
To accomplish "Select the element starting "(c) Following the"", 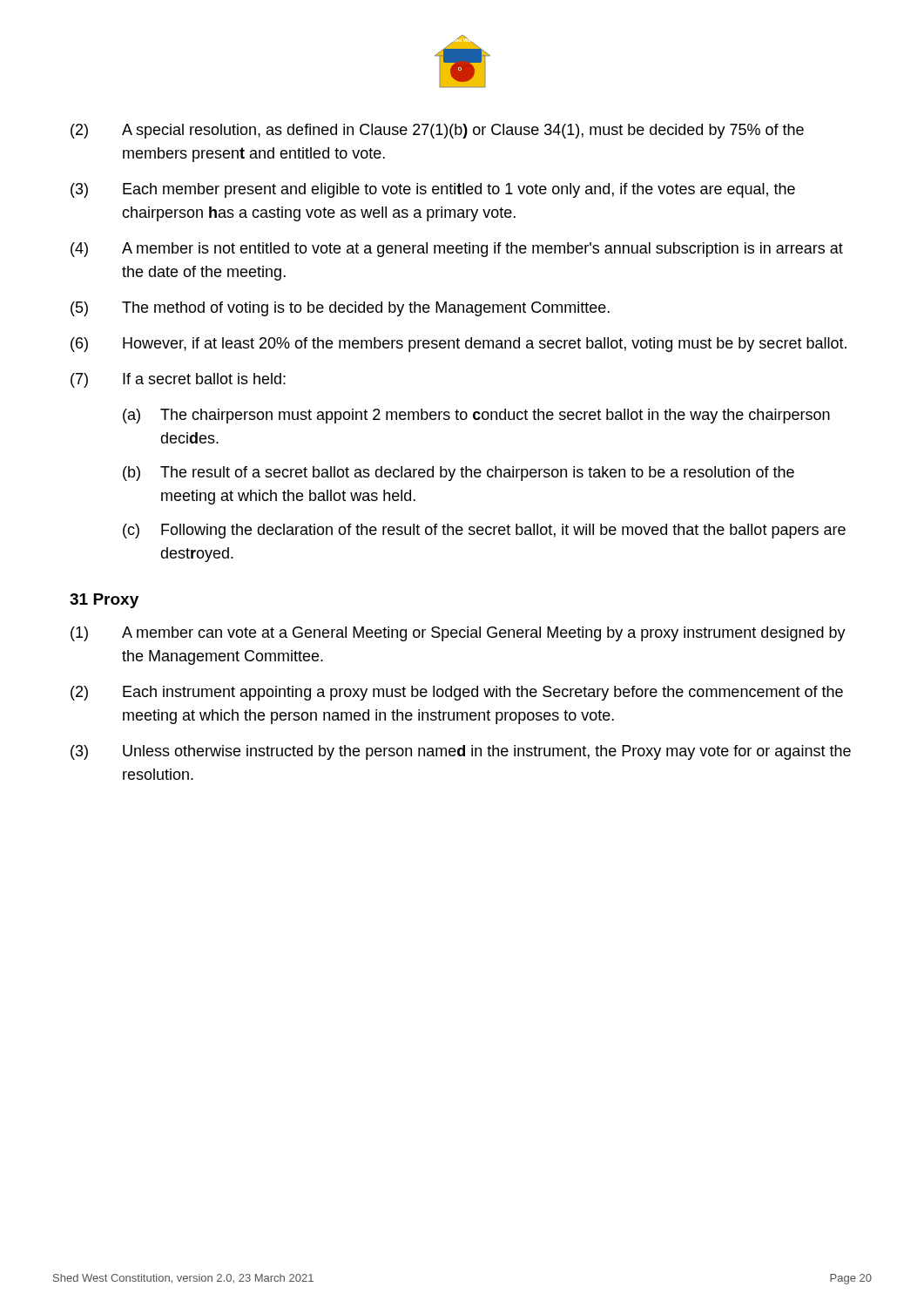I will (x=488, y=542).
